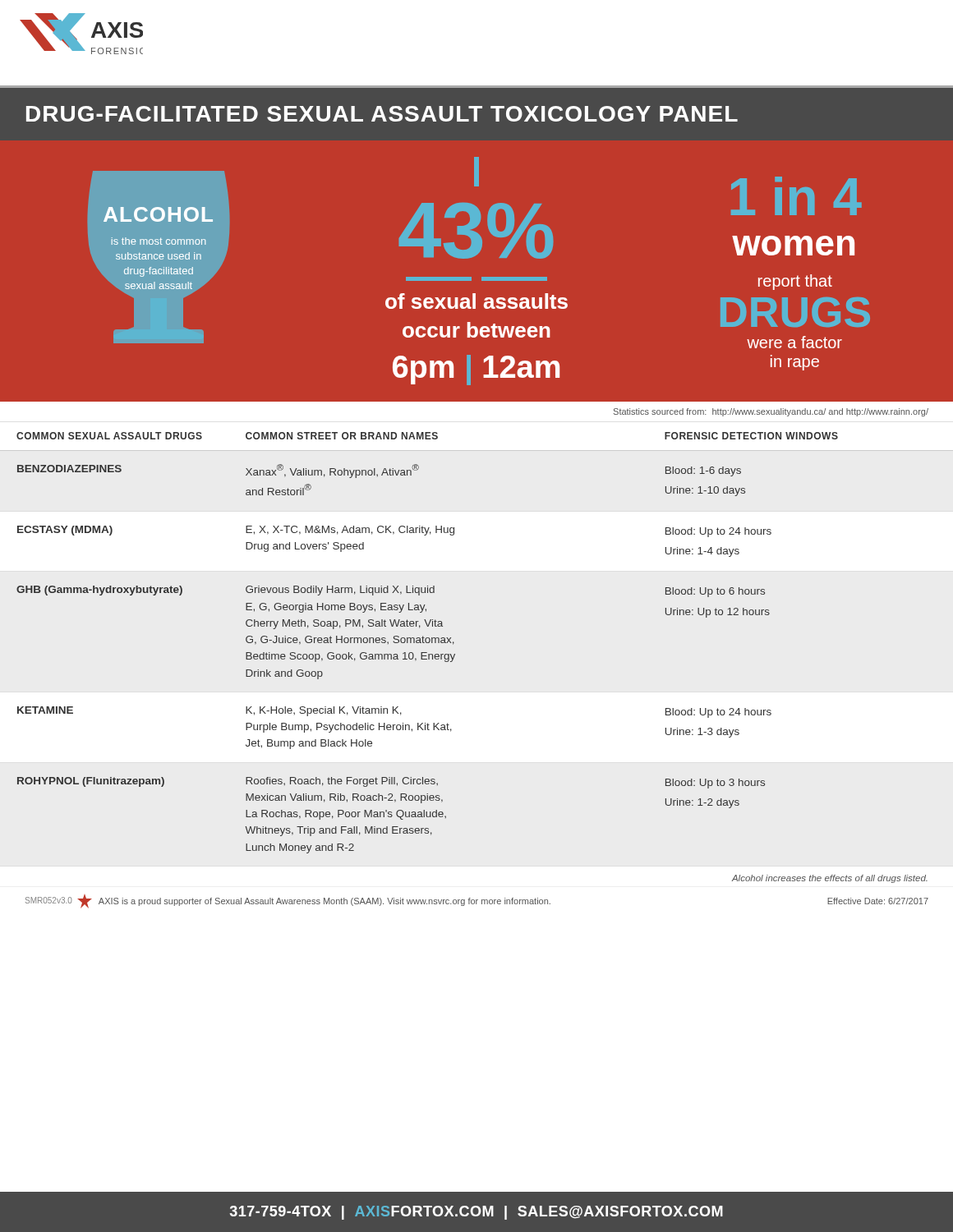Select the footnote
The height and width of the screenshot is (1232, 953).
click(x=830, y=878)
